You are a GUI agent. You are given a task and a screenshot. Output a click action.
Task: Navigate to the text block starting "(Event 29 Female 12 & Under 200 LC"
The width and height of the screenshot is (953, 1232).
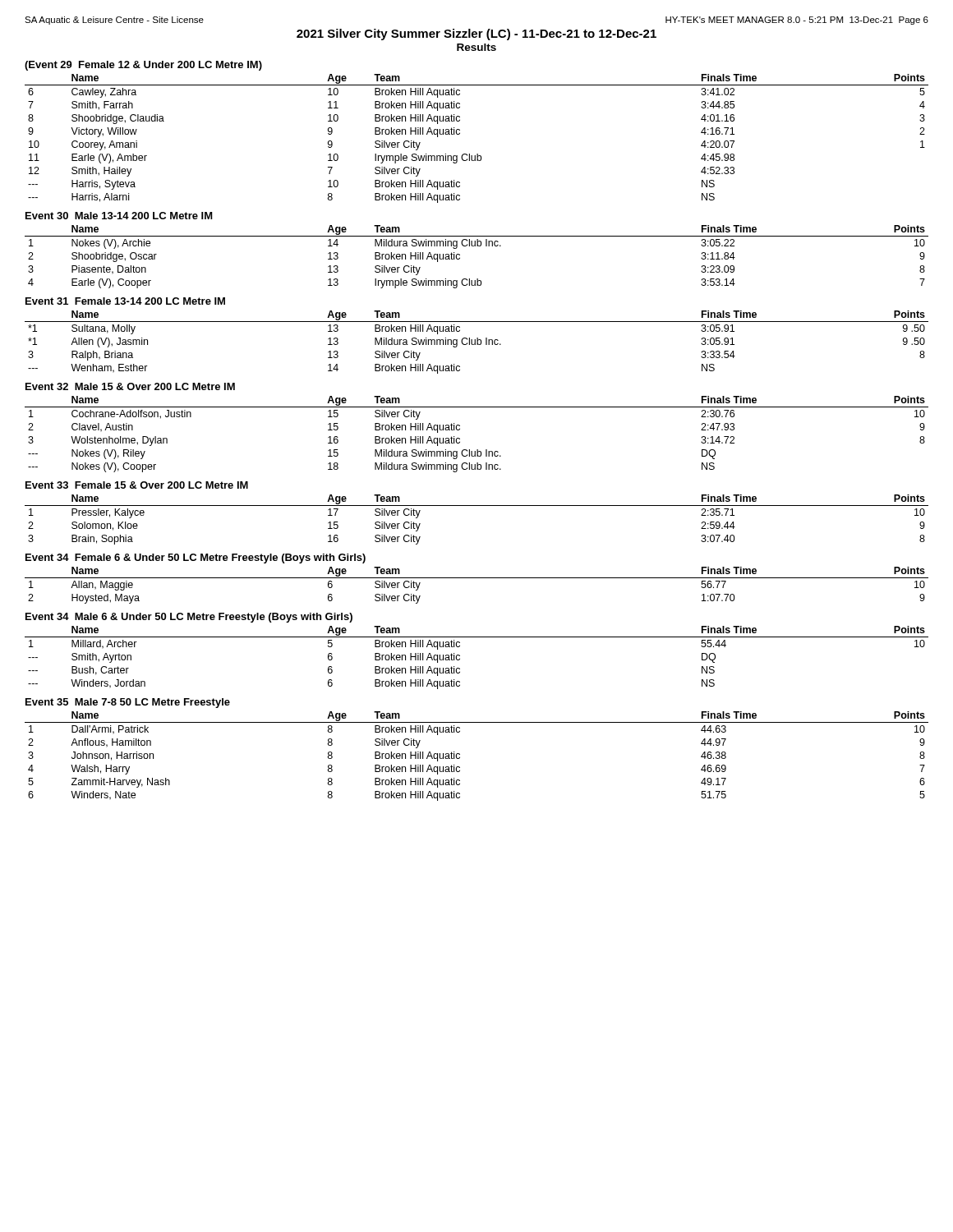click(x=143, y=64)
